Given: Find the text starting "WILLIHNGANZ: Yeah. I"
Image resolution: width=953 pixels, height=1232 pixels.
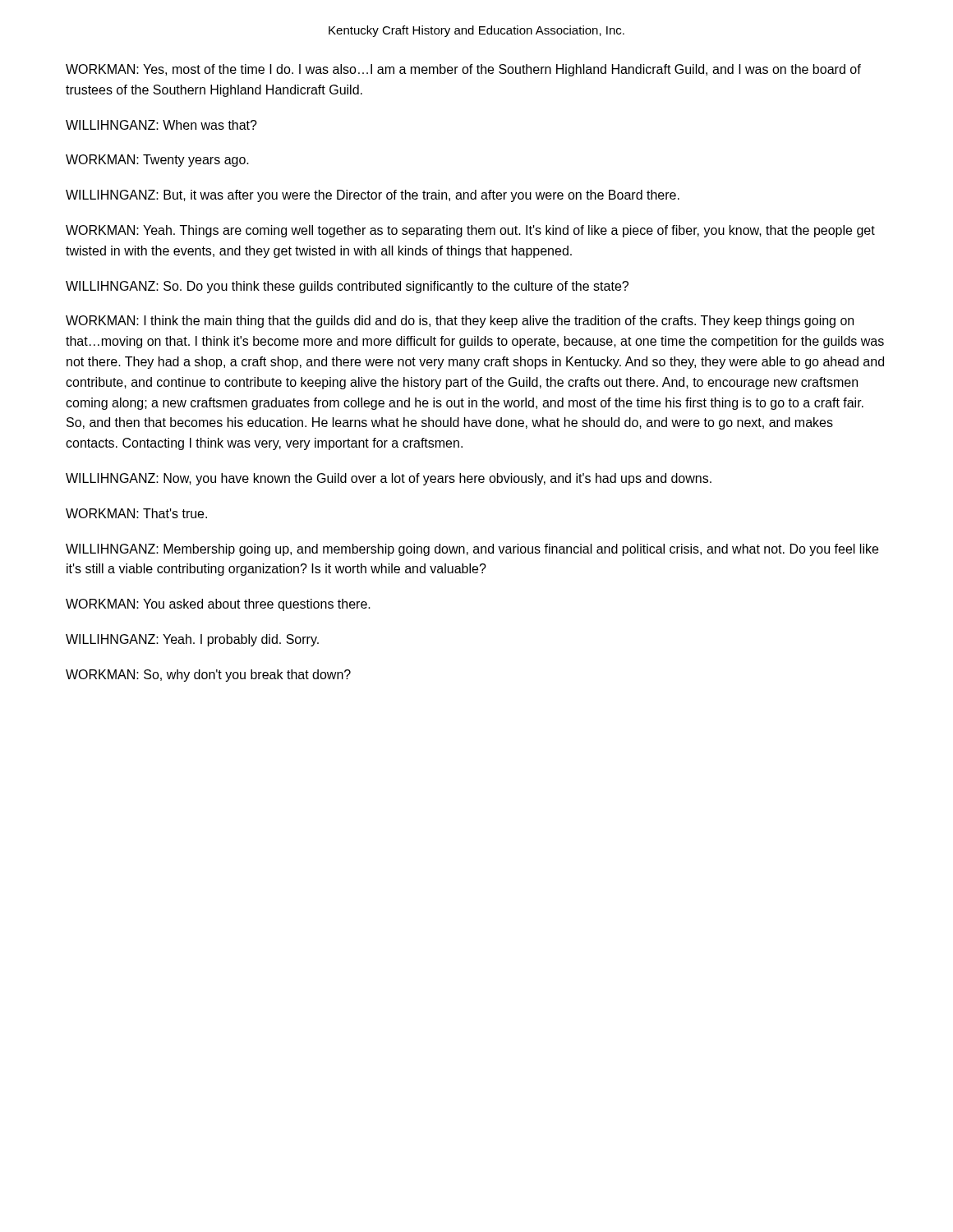Looking at the screenshot, I should pos(193,639).
